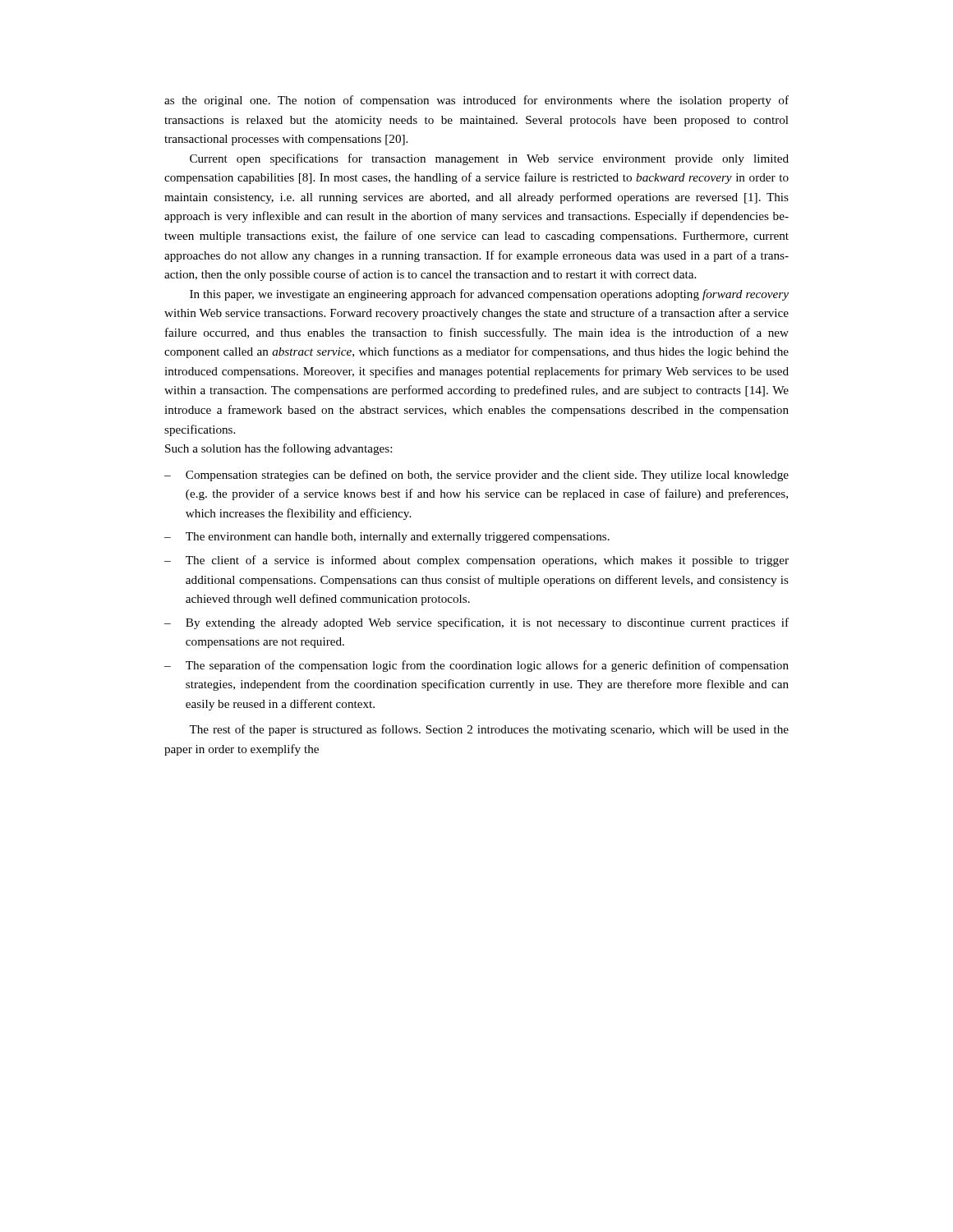Locate the list item containing "– The separation of the"
This screenshot has width=953, height=1232.
[x=476, y=684]
